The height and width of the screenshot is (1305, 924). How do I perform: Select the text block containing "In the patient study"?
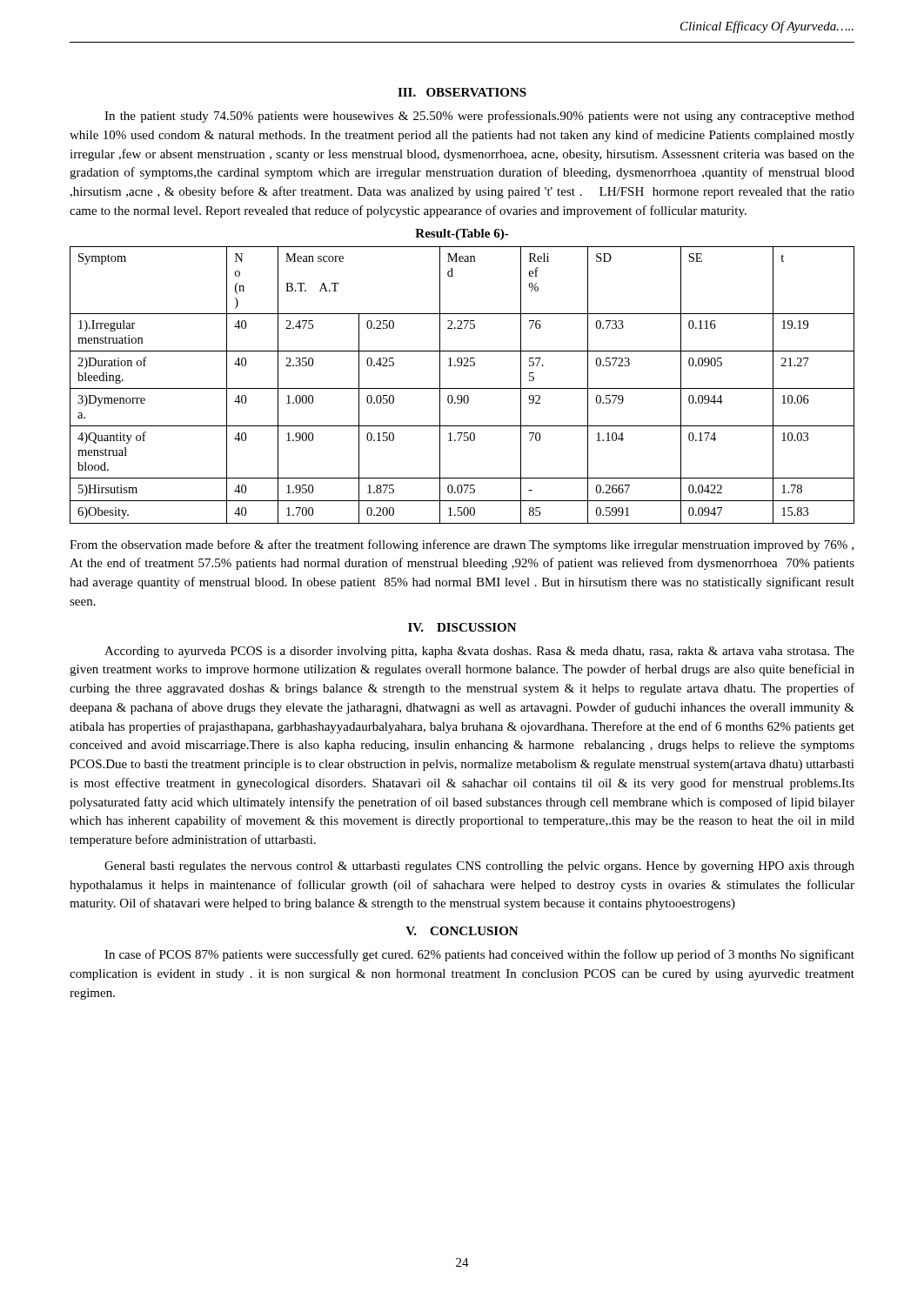(x=462, y=163)
